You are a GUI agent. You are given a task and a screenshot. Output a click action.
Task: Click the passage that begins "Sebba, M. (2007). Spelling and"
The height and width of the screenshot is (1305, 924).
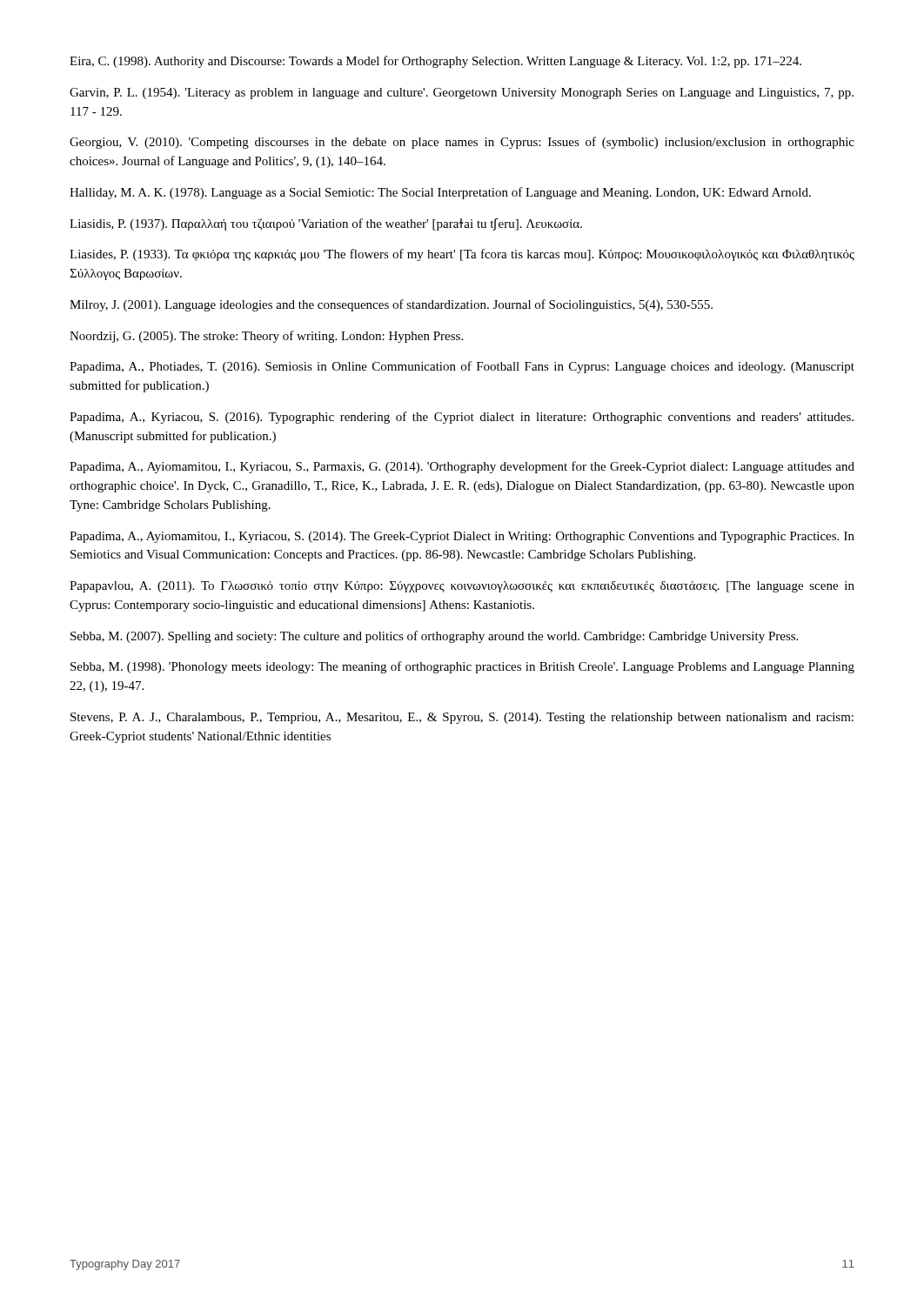tap(434, 636)
